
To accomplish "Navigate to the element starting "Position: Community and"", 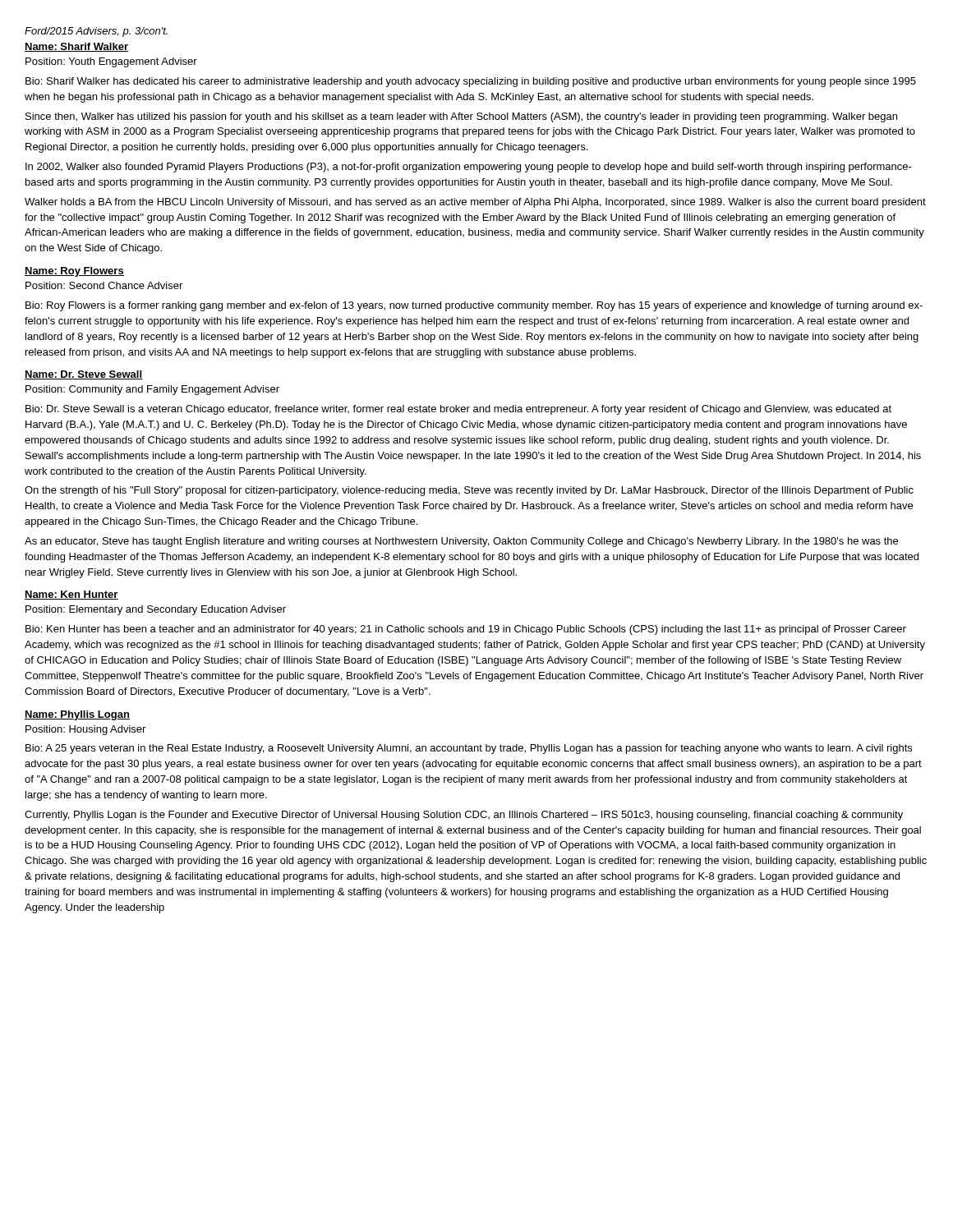I will coord(476,481).
